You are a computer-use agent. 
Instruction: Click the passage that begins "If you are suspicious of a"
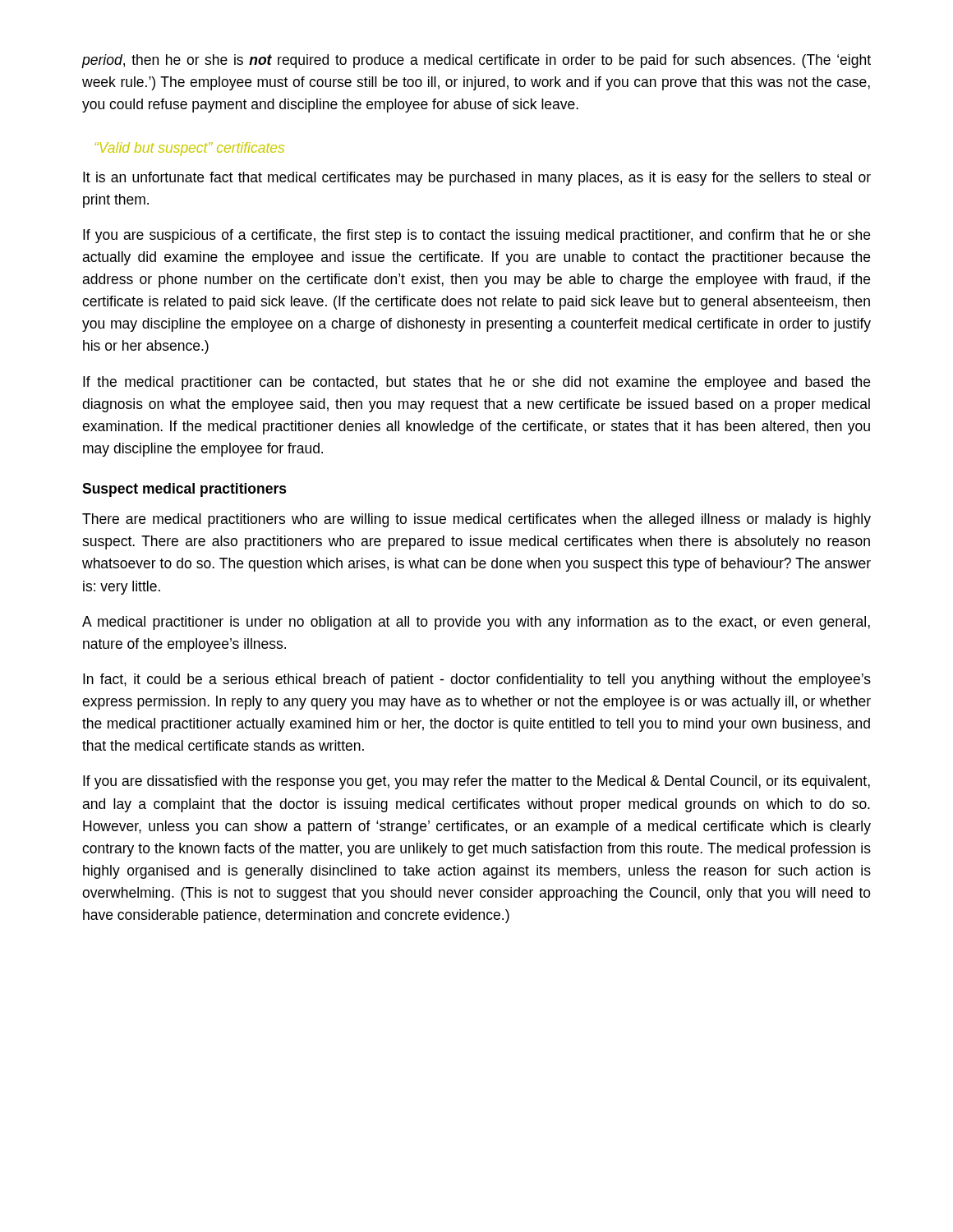click(x=476, y=291)
